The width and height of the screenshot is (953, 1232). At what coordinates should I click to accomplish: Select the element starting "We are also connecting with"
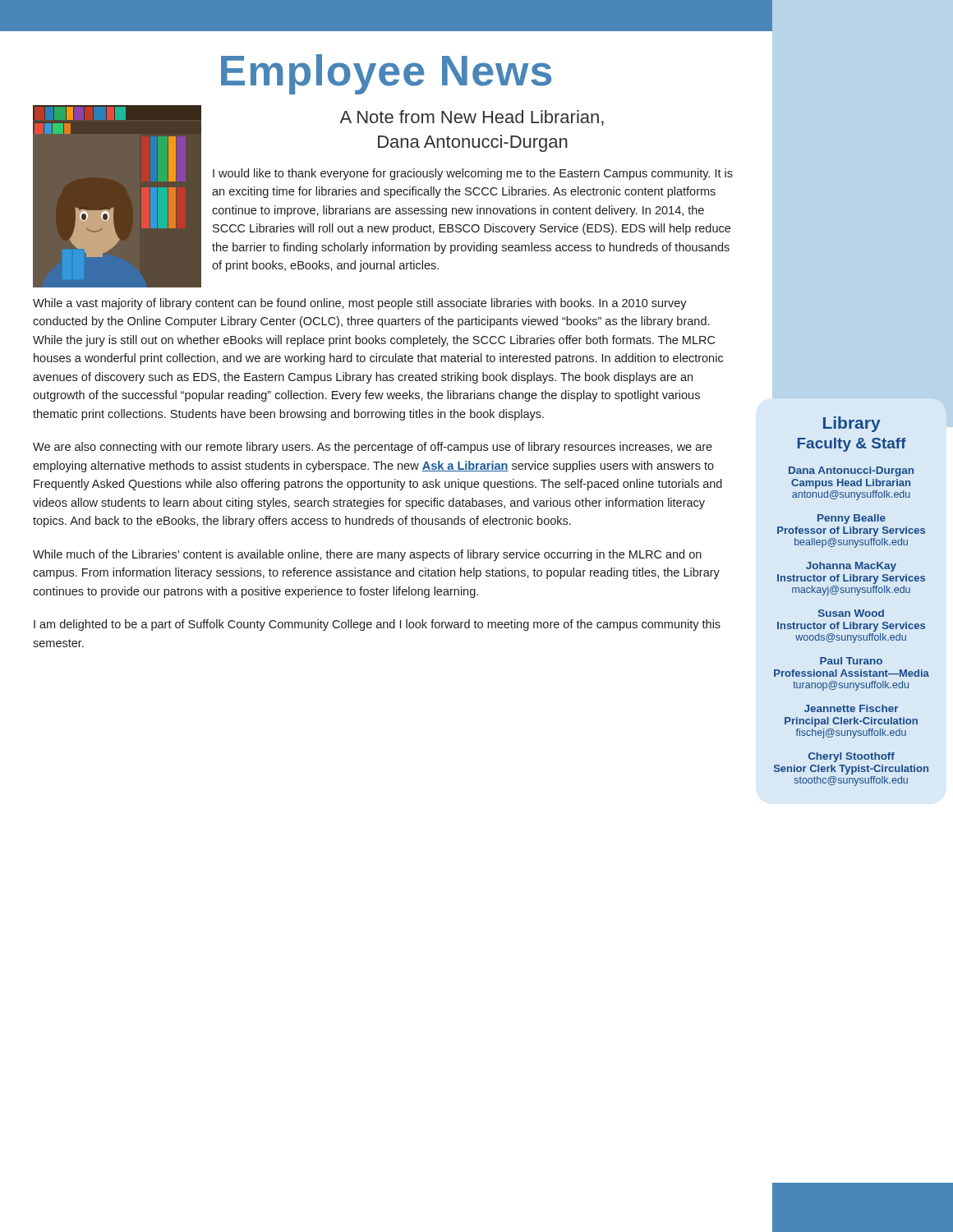[378, 484]
